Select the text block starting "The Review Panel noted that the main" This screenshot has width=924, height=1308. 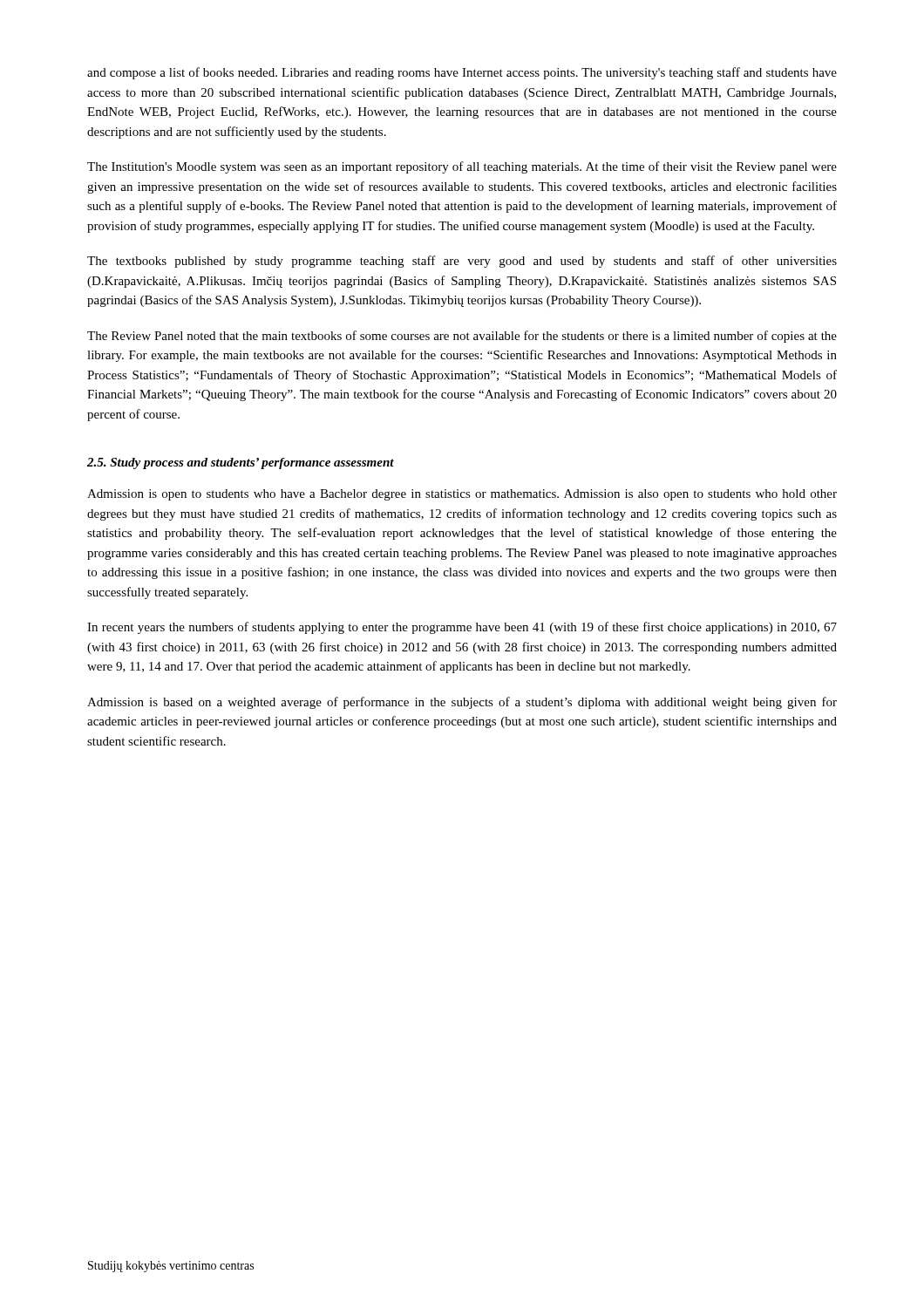pos(462,375)
